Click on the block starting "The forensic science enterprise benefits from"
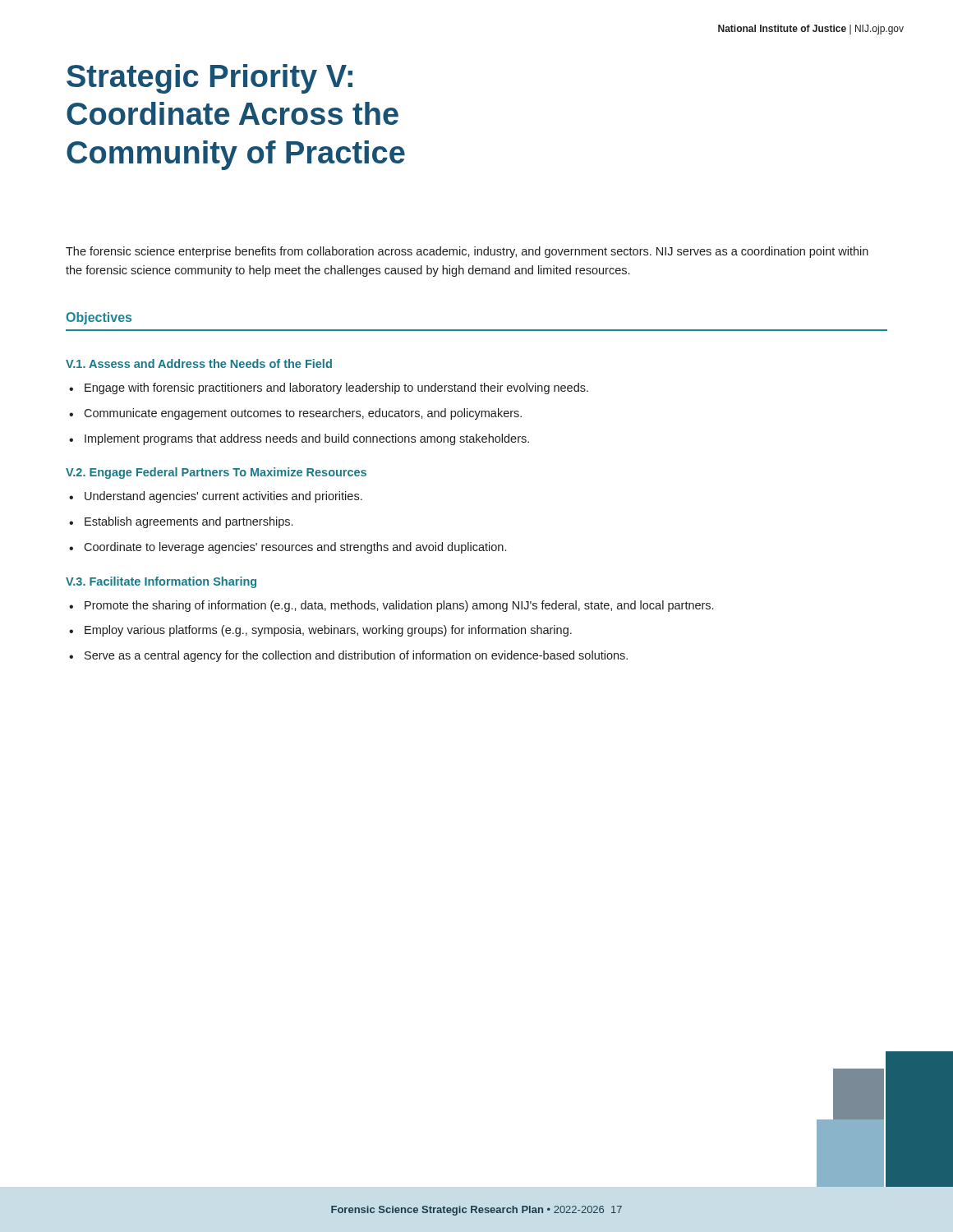 click(x=467, y=261)
